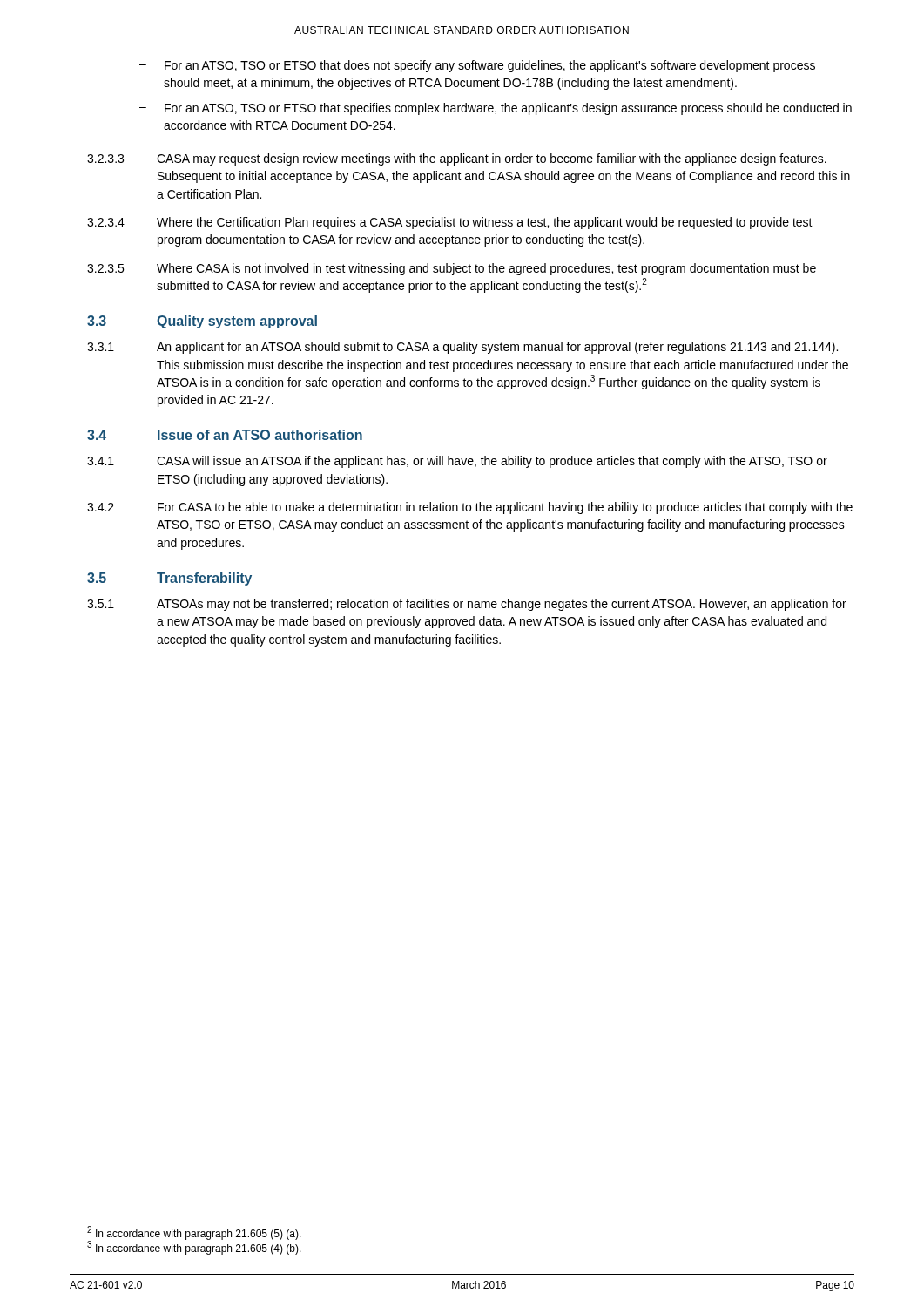Find the text block that says "2.3.4 Where the Certification Plan requires a CASA"
Screen dimensions: 1307x924
point(471,231)
